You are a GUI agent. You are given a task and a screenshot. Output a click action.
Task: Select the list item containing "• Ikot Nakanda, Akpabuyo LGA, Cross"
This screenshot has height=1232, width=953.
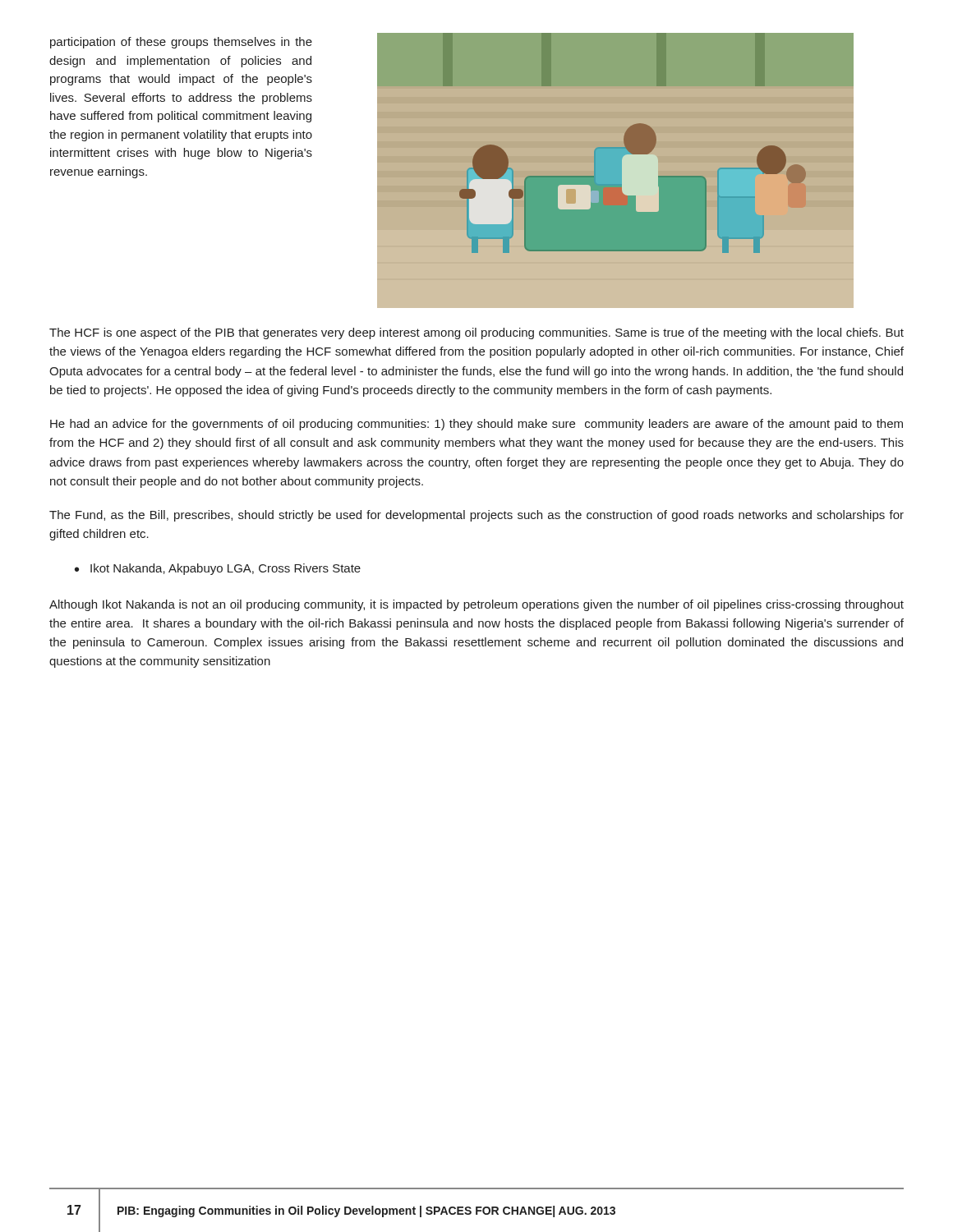pyautogui.click(x=217, y=569)
